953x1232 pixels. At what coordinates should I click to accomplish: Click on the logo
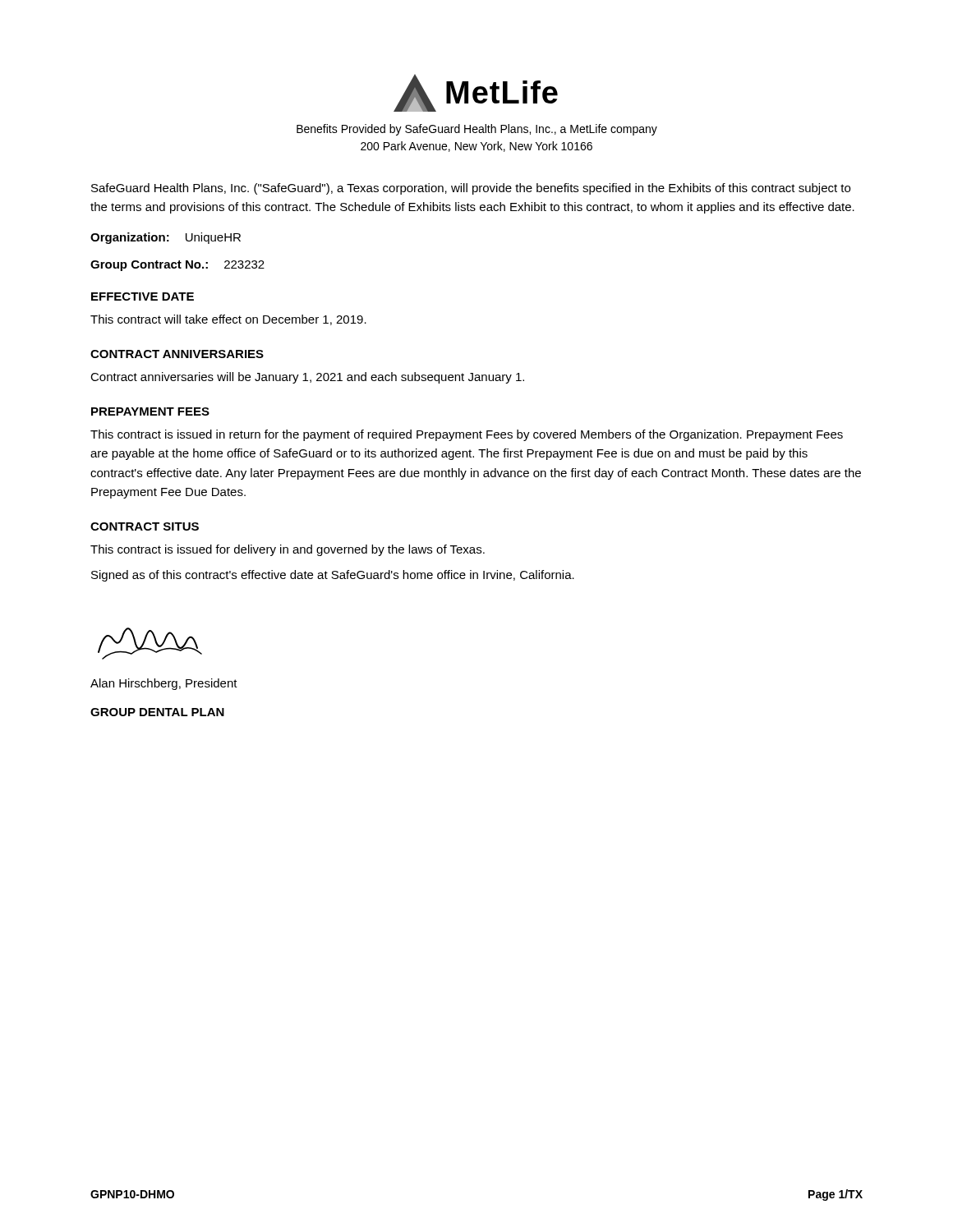[476, 94]
